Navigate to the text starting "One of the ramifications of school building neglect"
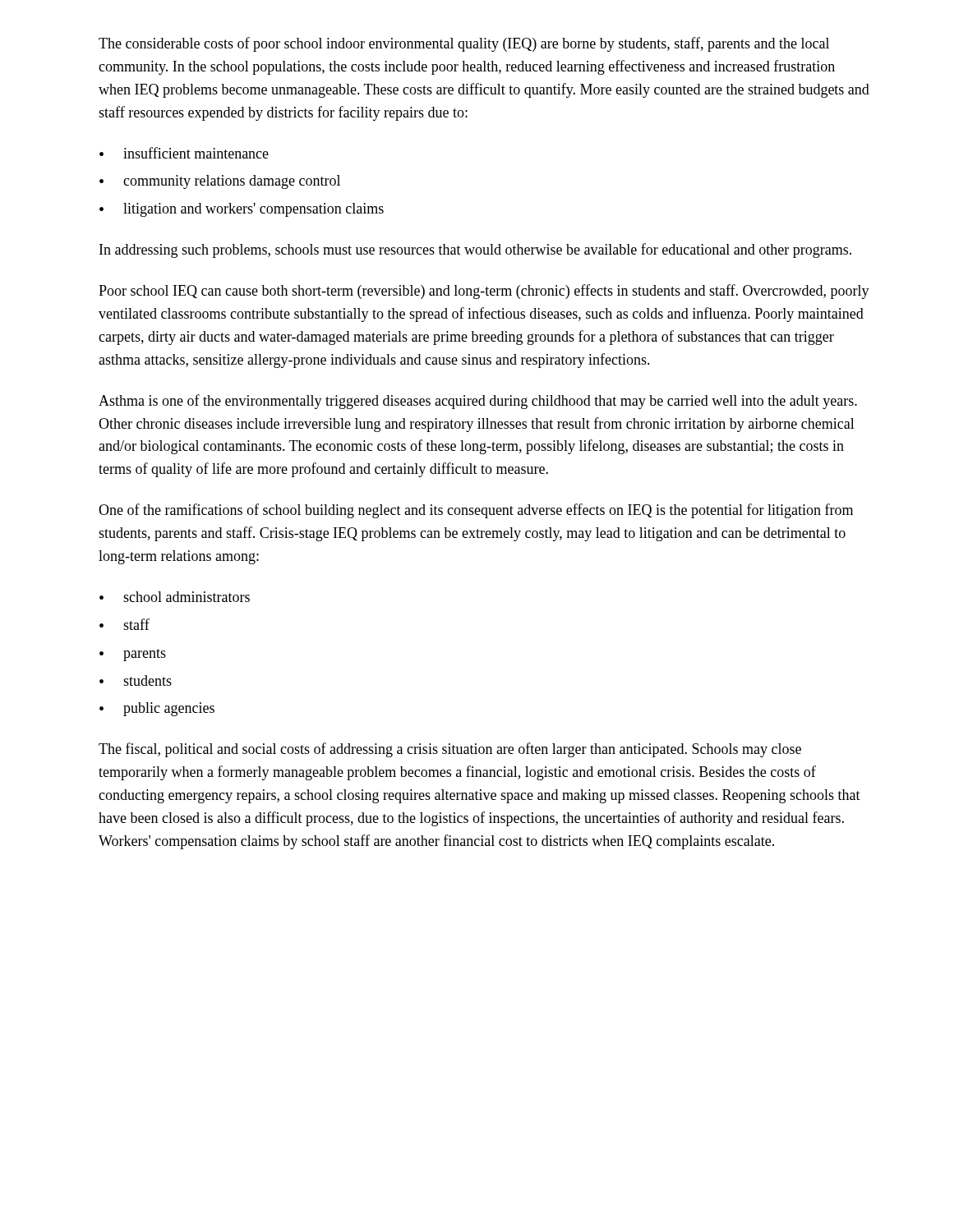 (476, 533)
